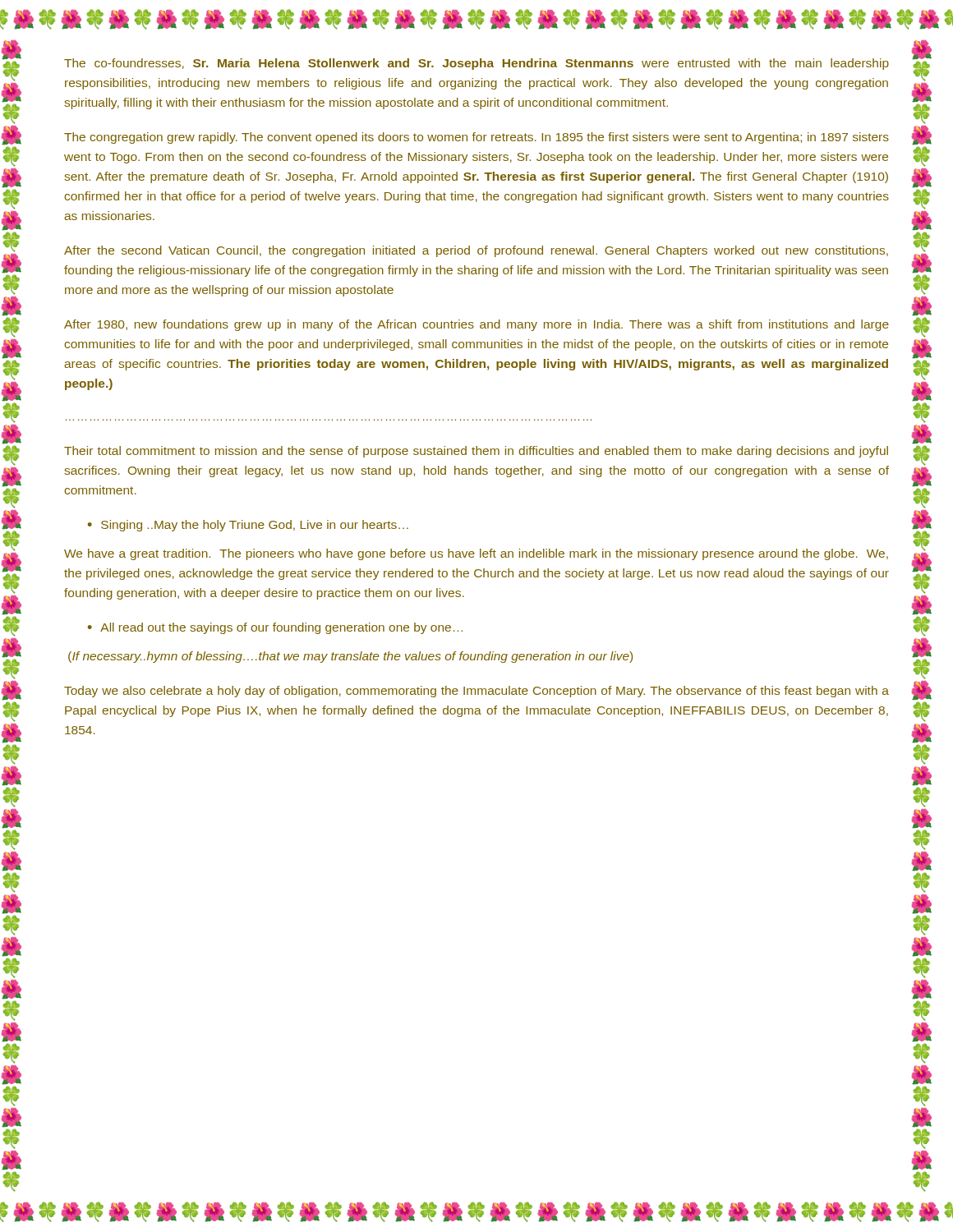Point to the region starting "After 1980, new foundations grew up in"

click(x=476, y=354)
